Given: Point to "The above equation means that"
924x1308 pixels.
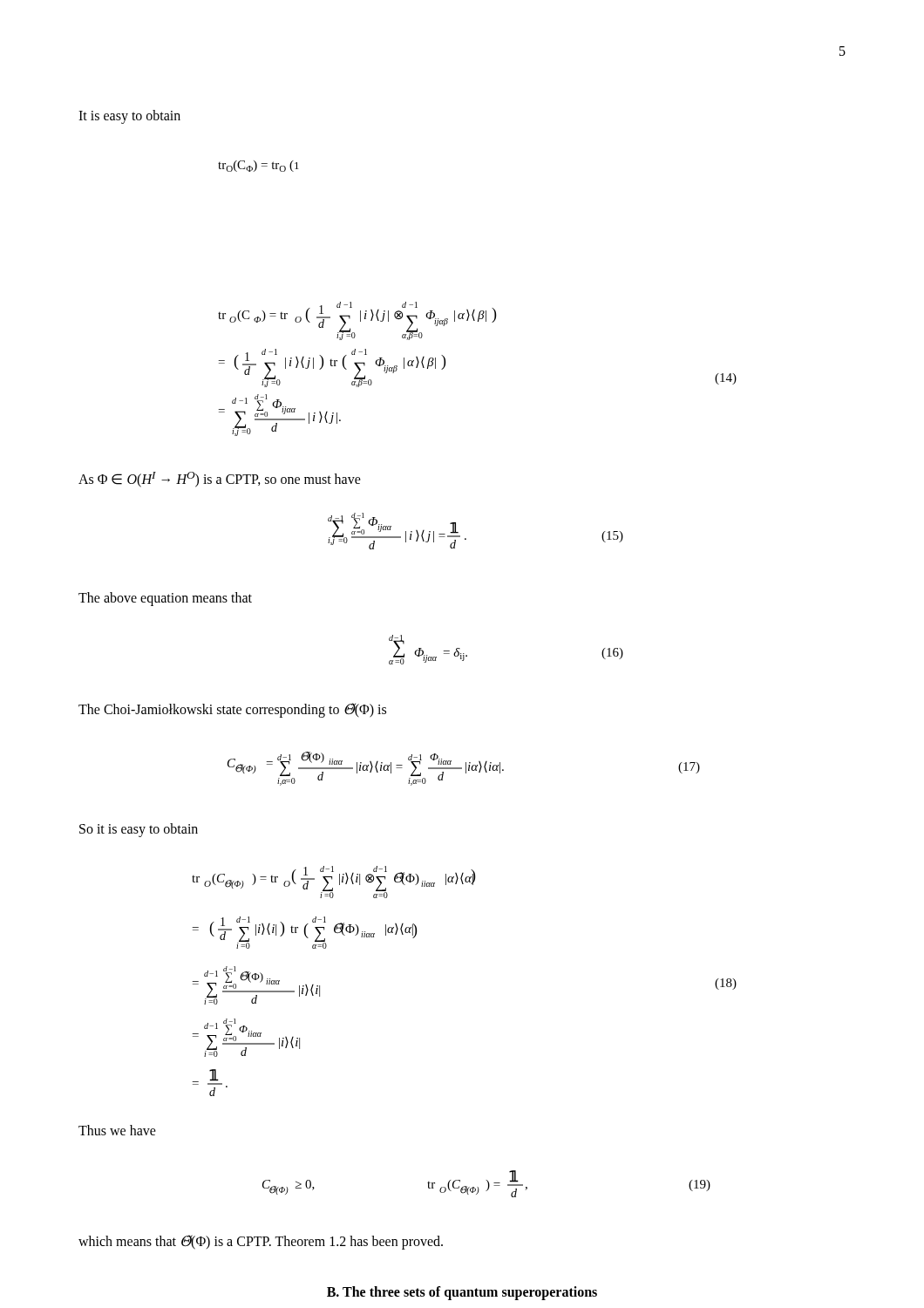Looking at the screenshot, I should tap(165, 598).
